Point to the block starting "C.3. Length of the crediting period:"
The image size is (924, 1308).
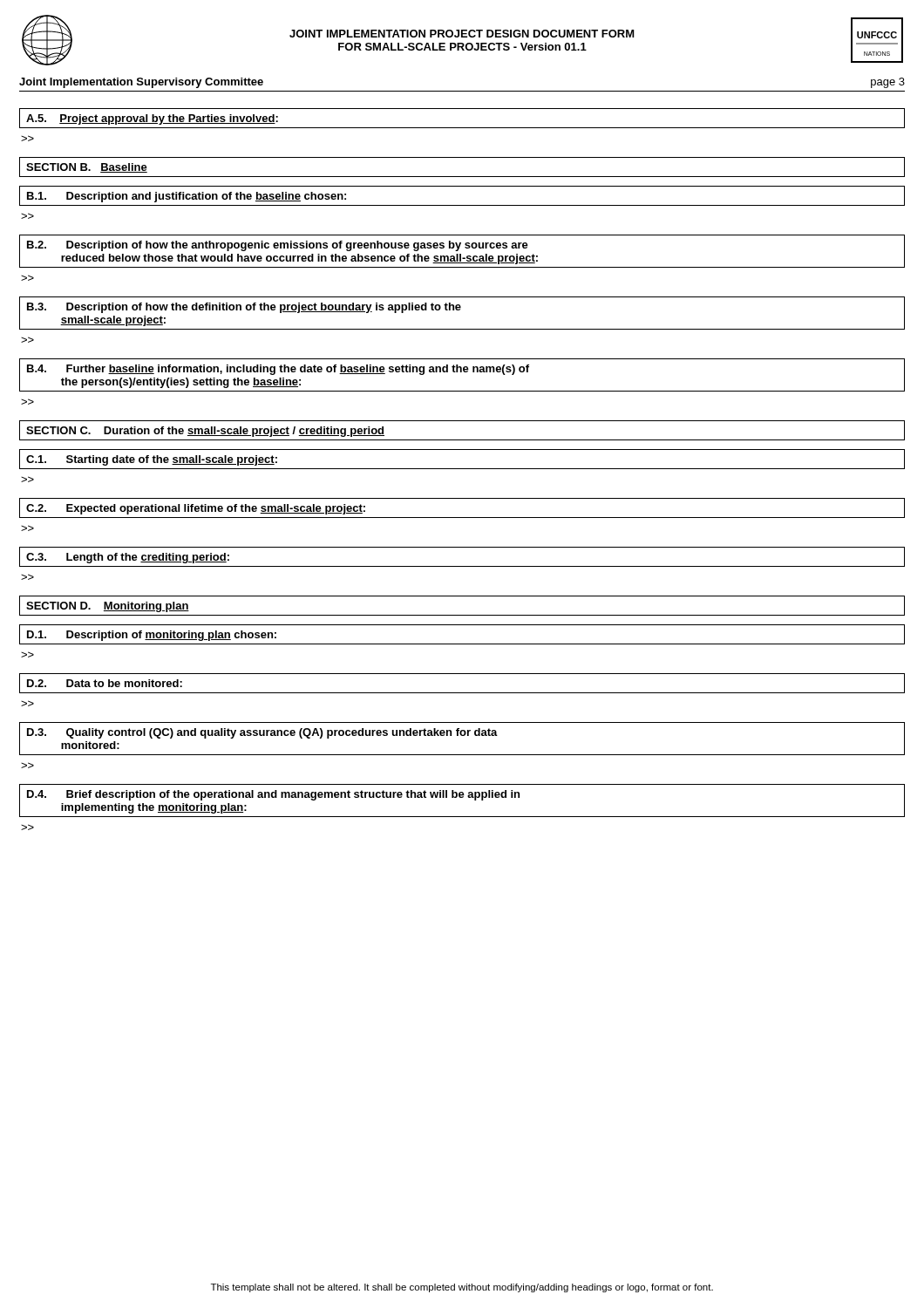128,557
